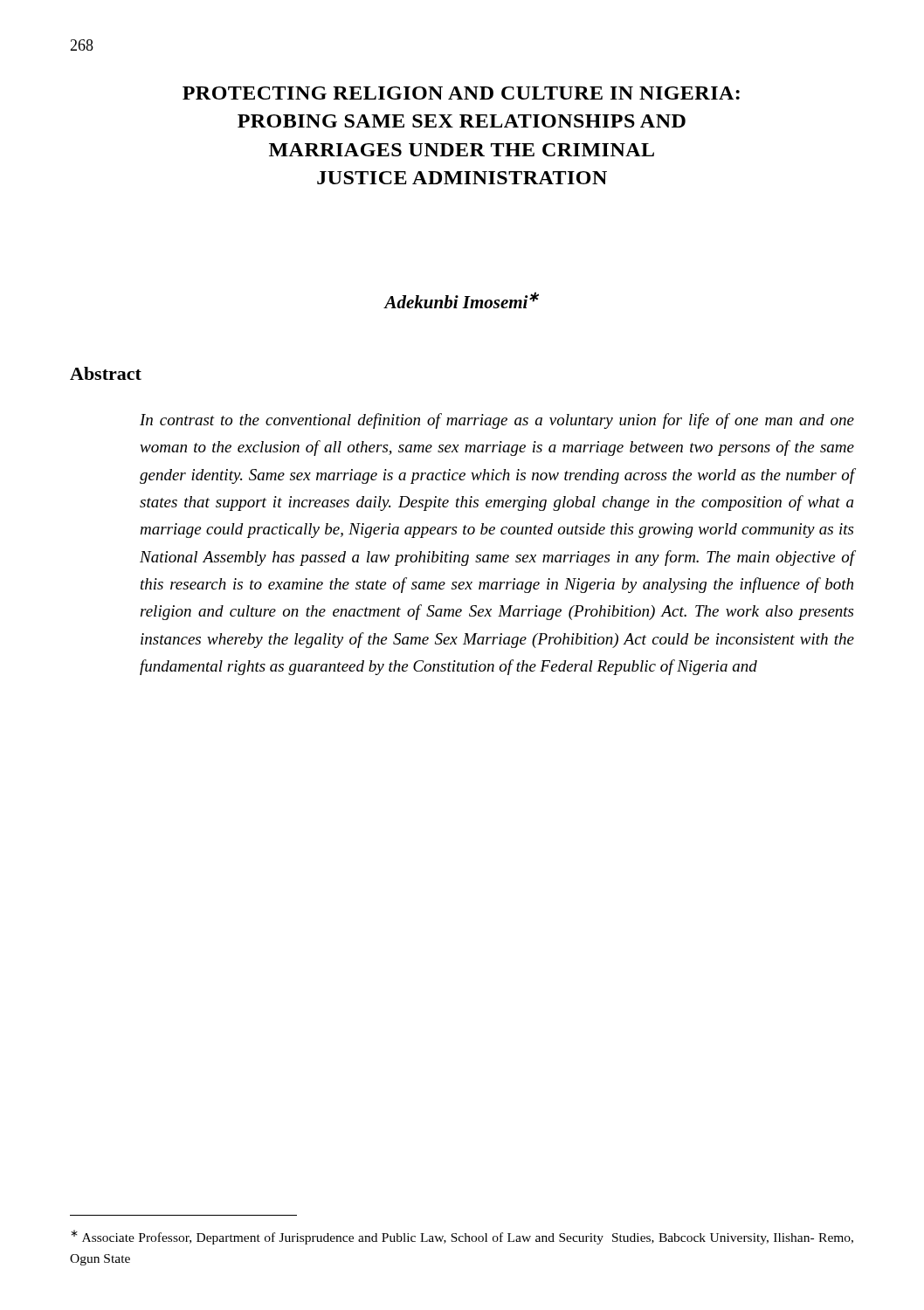The height and width of the screenshot is (1310, 924).
Task: Navigate to the element starting "PROTECTING RELIGION AND CULTURE IN"
Action: coord(462,135)
